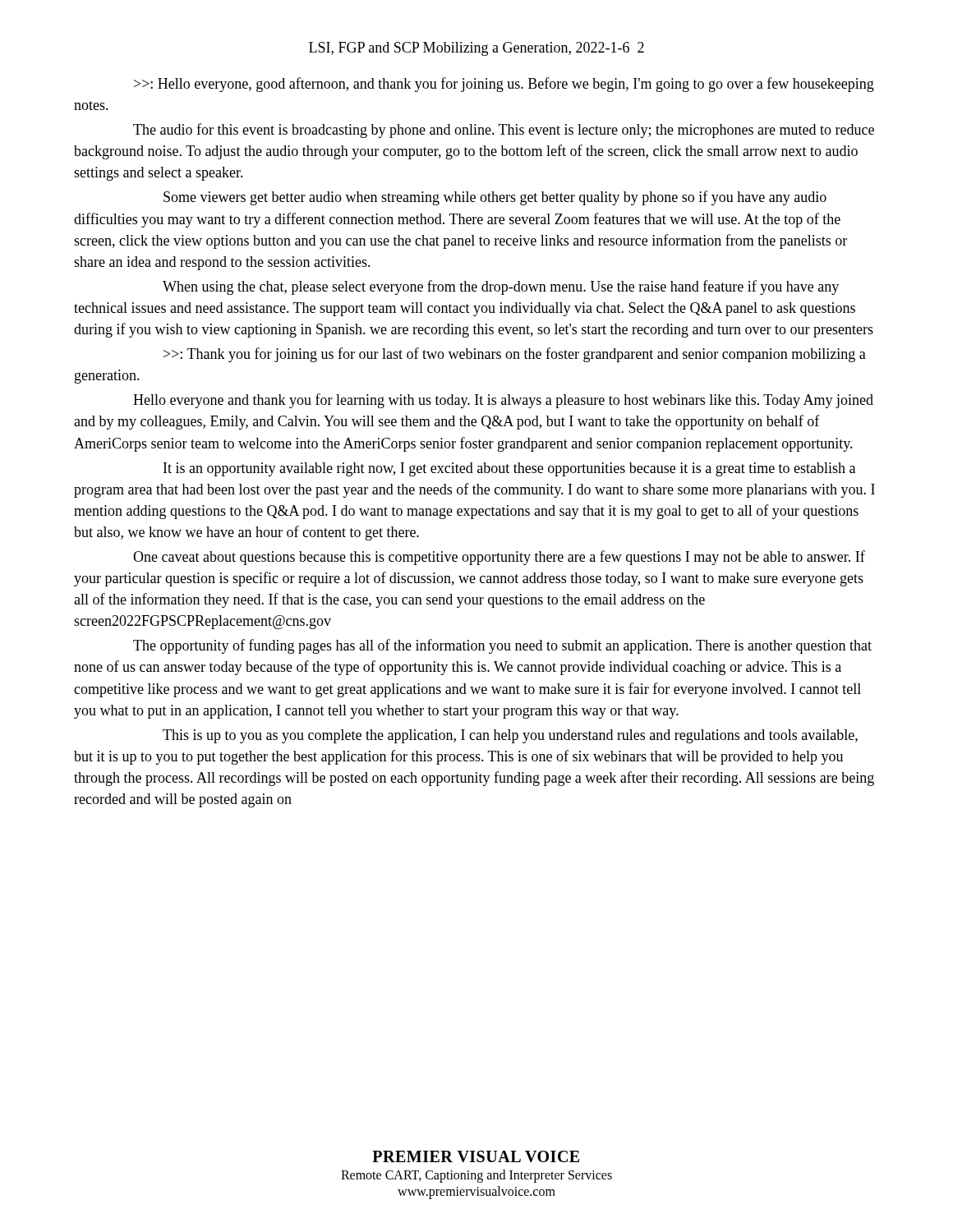Select the text block starting ">>: Hello everyone, good afternoon, and"
This screenshot has height=1232, width=953.
pyautogui.click(x=476, y=441)
